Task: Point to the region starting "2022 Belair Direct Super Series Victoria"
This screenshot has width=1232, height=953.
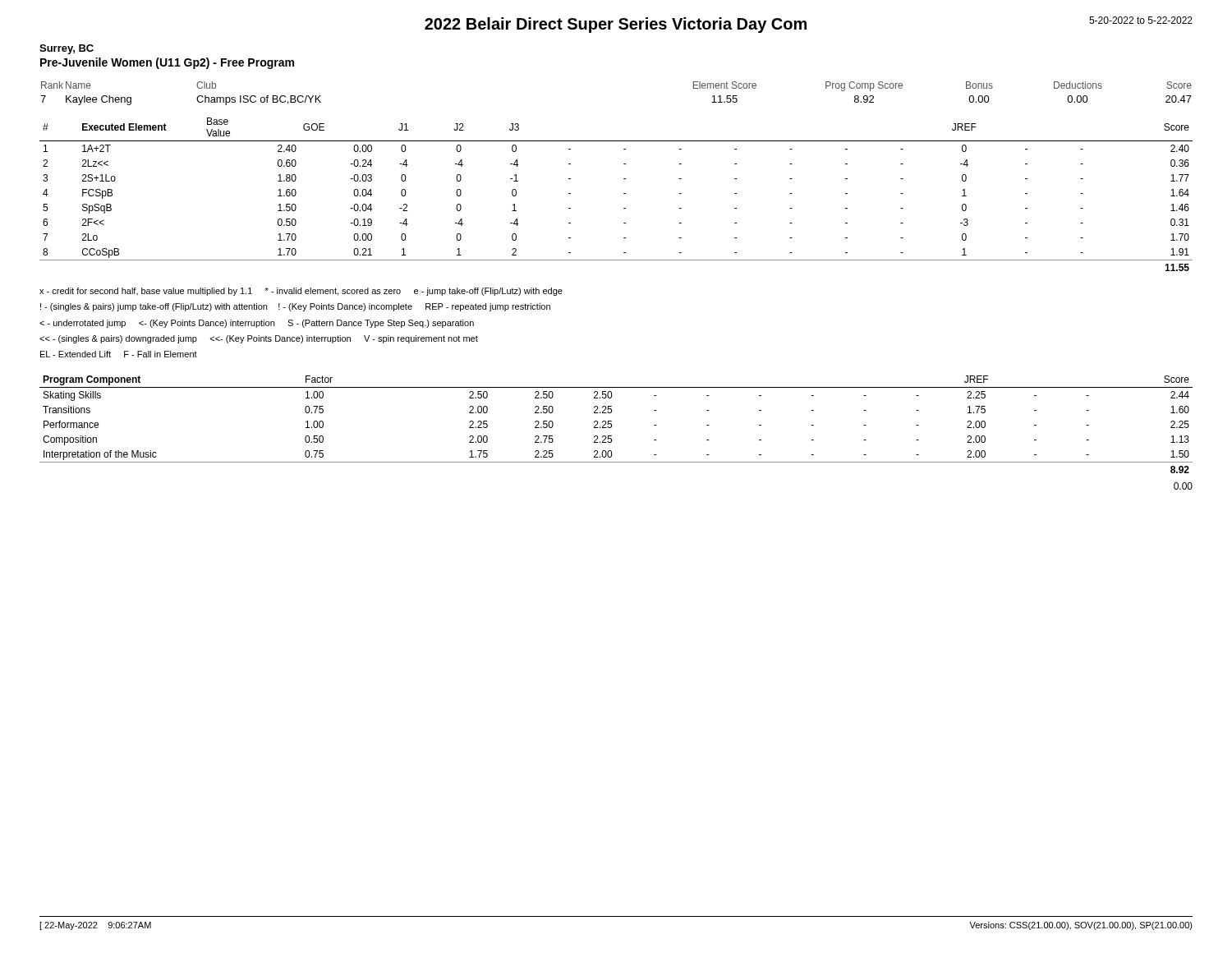Action: (x=616, y=24)
